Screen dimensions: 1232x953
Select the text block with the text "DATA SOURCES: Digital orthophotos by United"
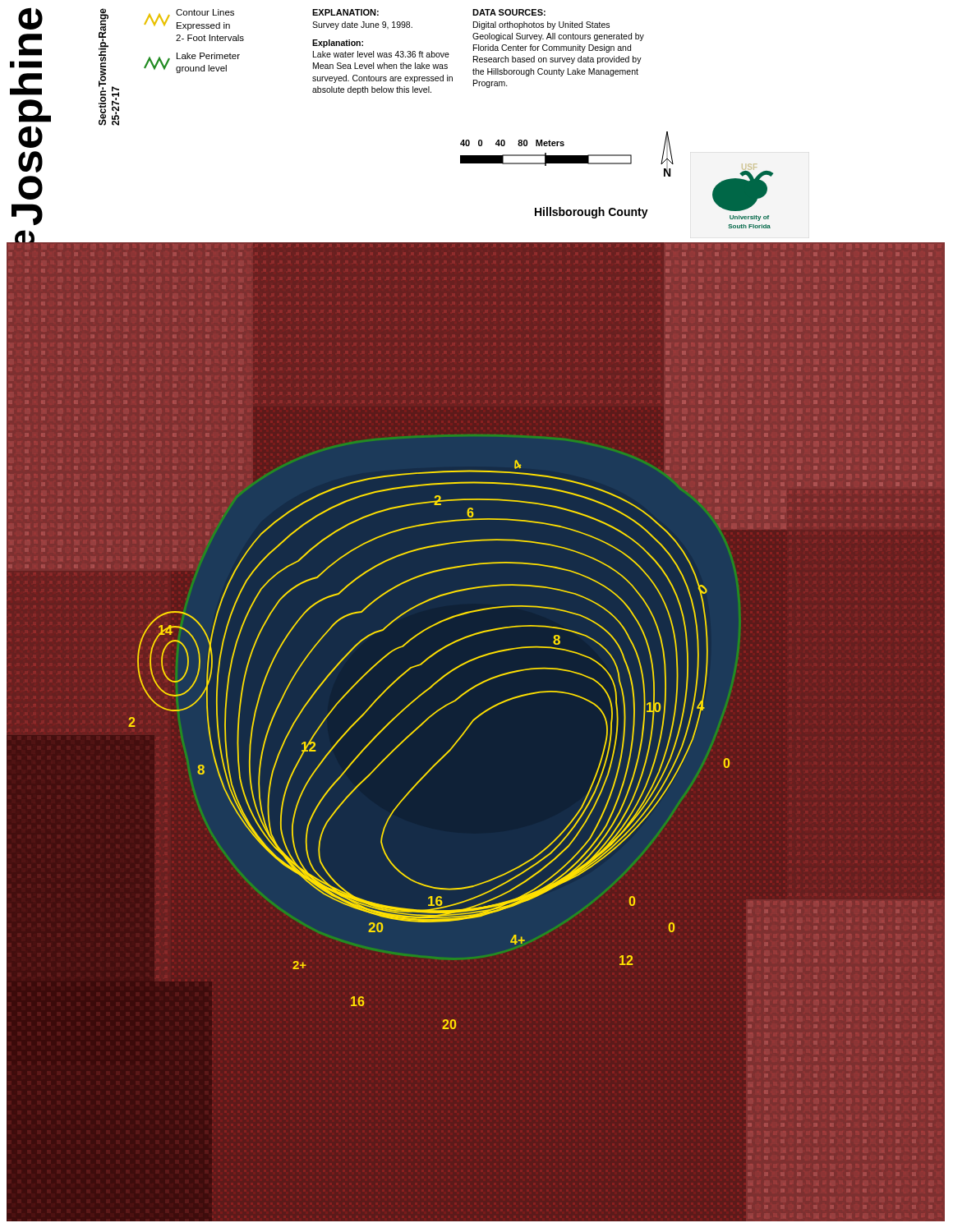pos(561,48)
